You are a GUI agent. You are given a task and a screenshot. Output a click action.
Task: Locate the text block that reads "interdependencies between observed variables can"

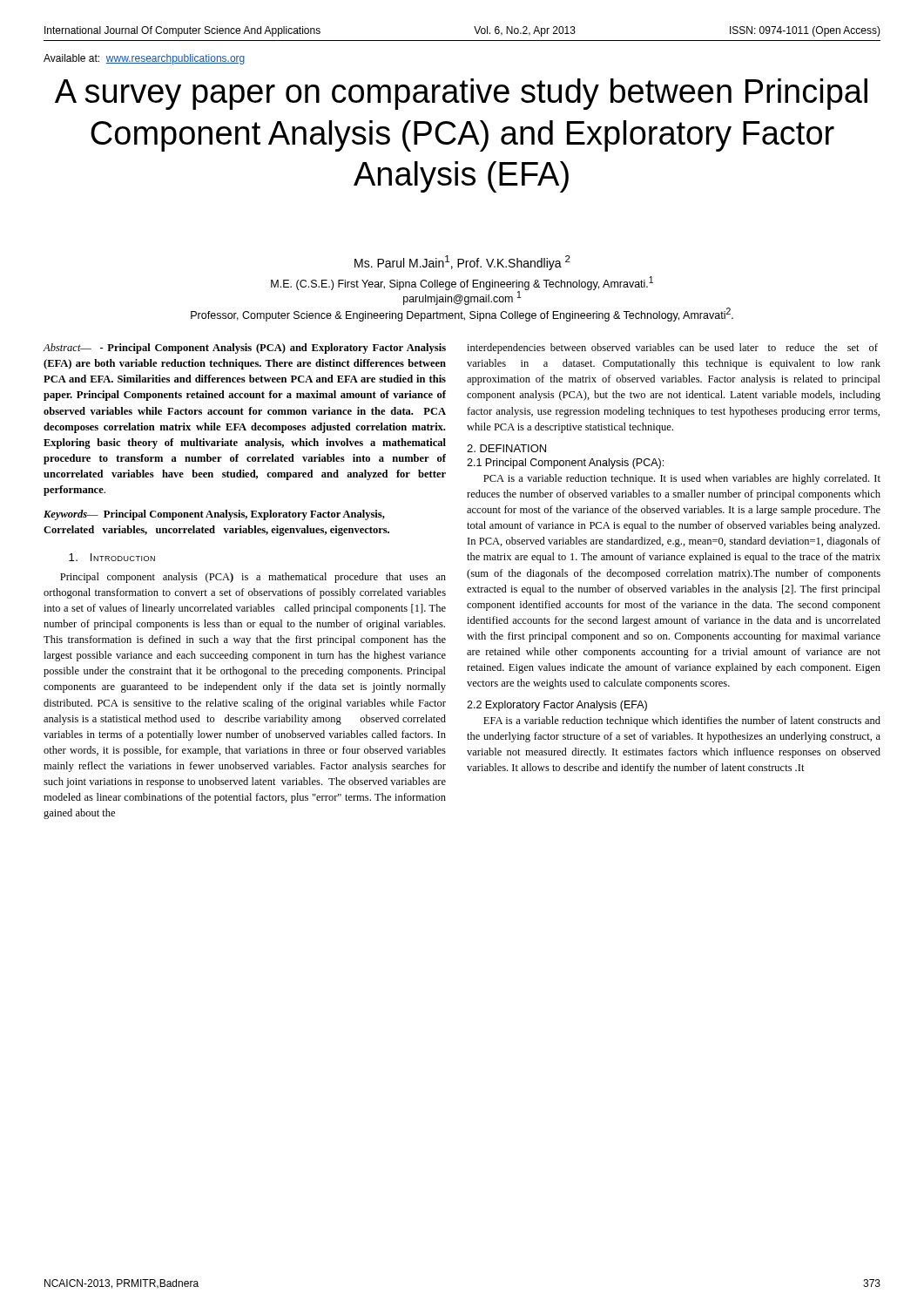[674, 387]
